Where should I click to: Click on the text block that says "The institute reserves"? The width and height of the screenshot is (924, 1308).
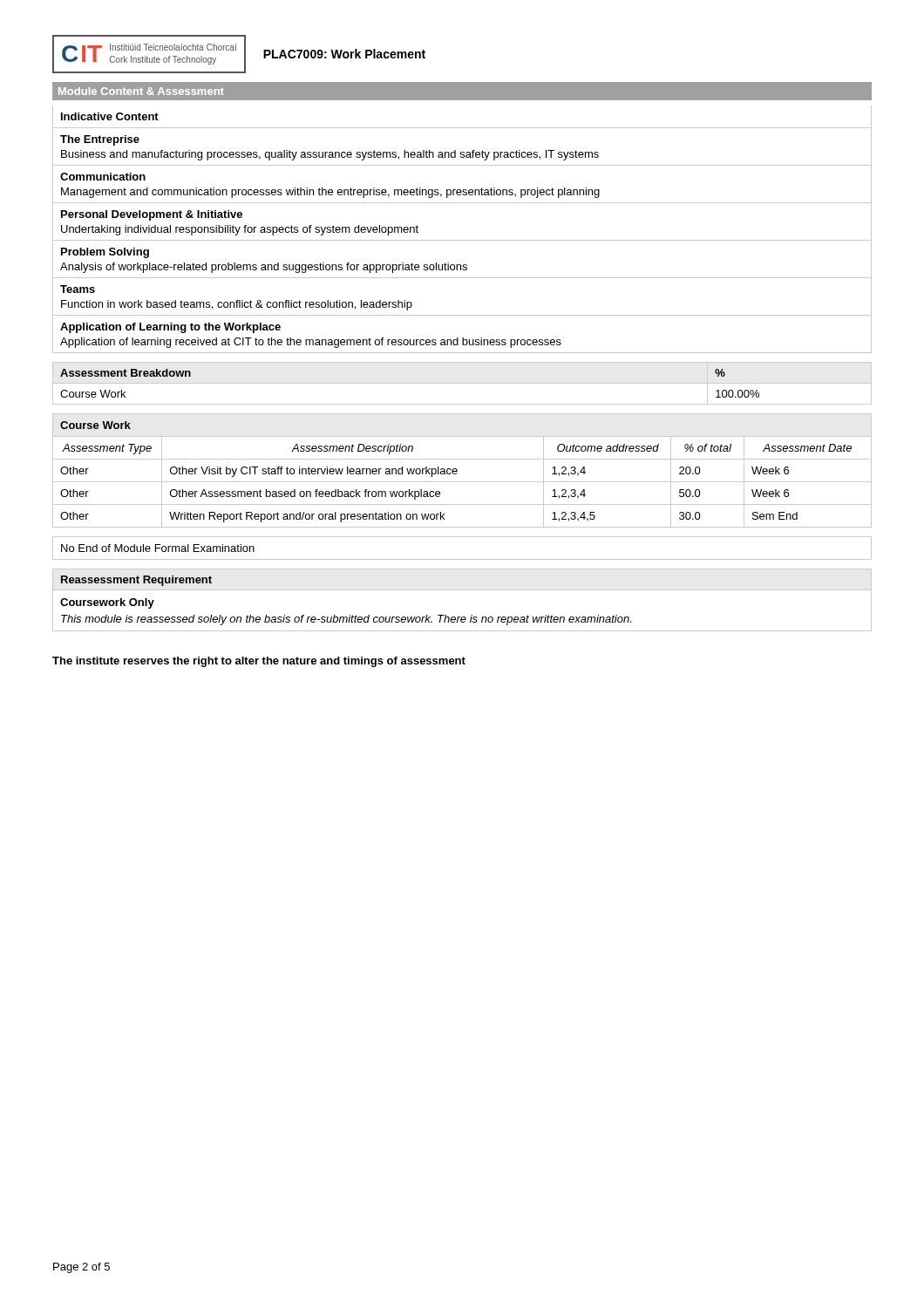(259, 661)
